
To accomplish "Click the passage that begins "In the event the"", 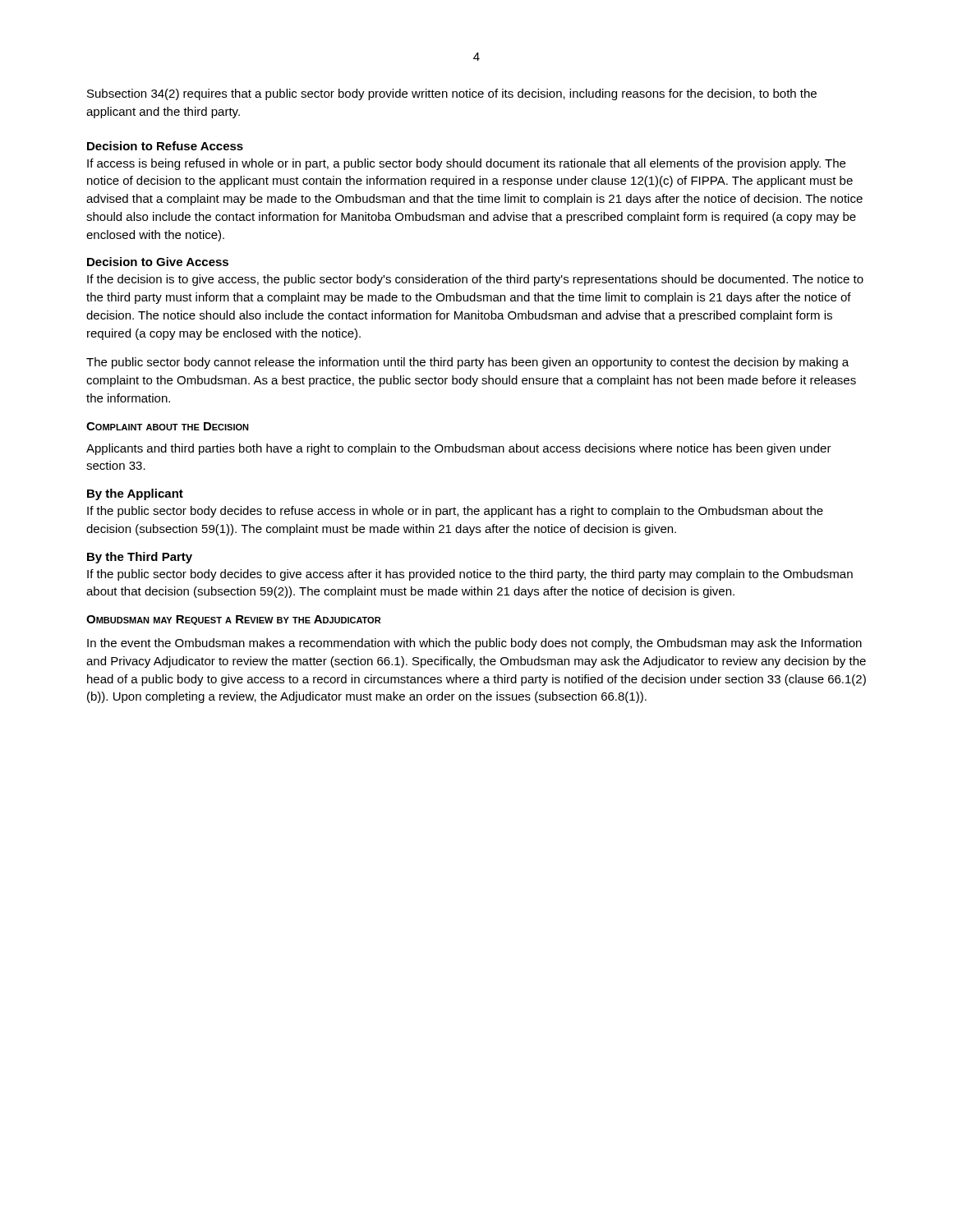I will 476,669.
